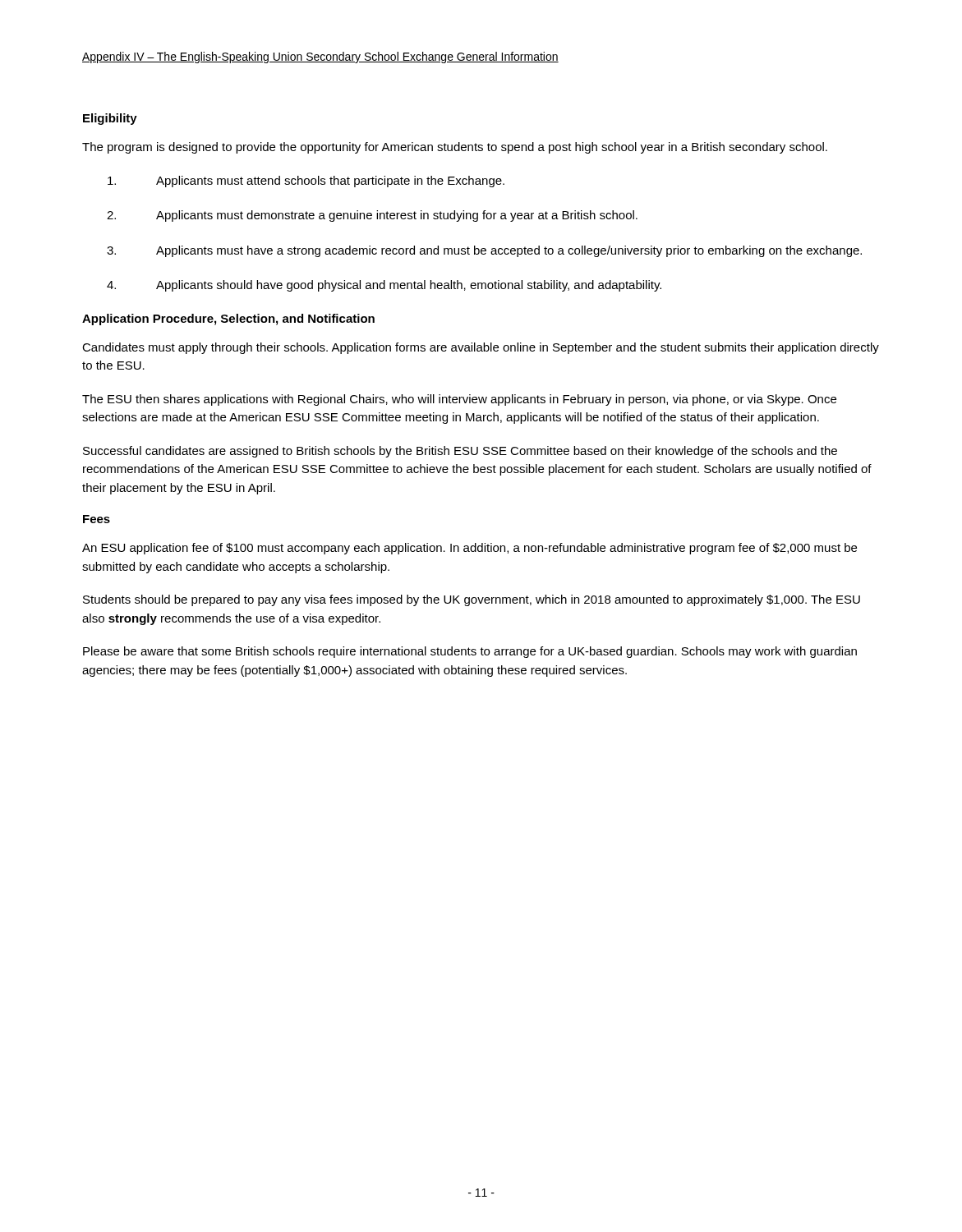Locate the passage starting "The program is designed to provide the opportunity"

pyautogui.click(x=455, y=147)
